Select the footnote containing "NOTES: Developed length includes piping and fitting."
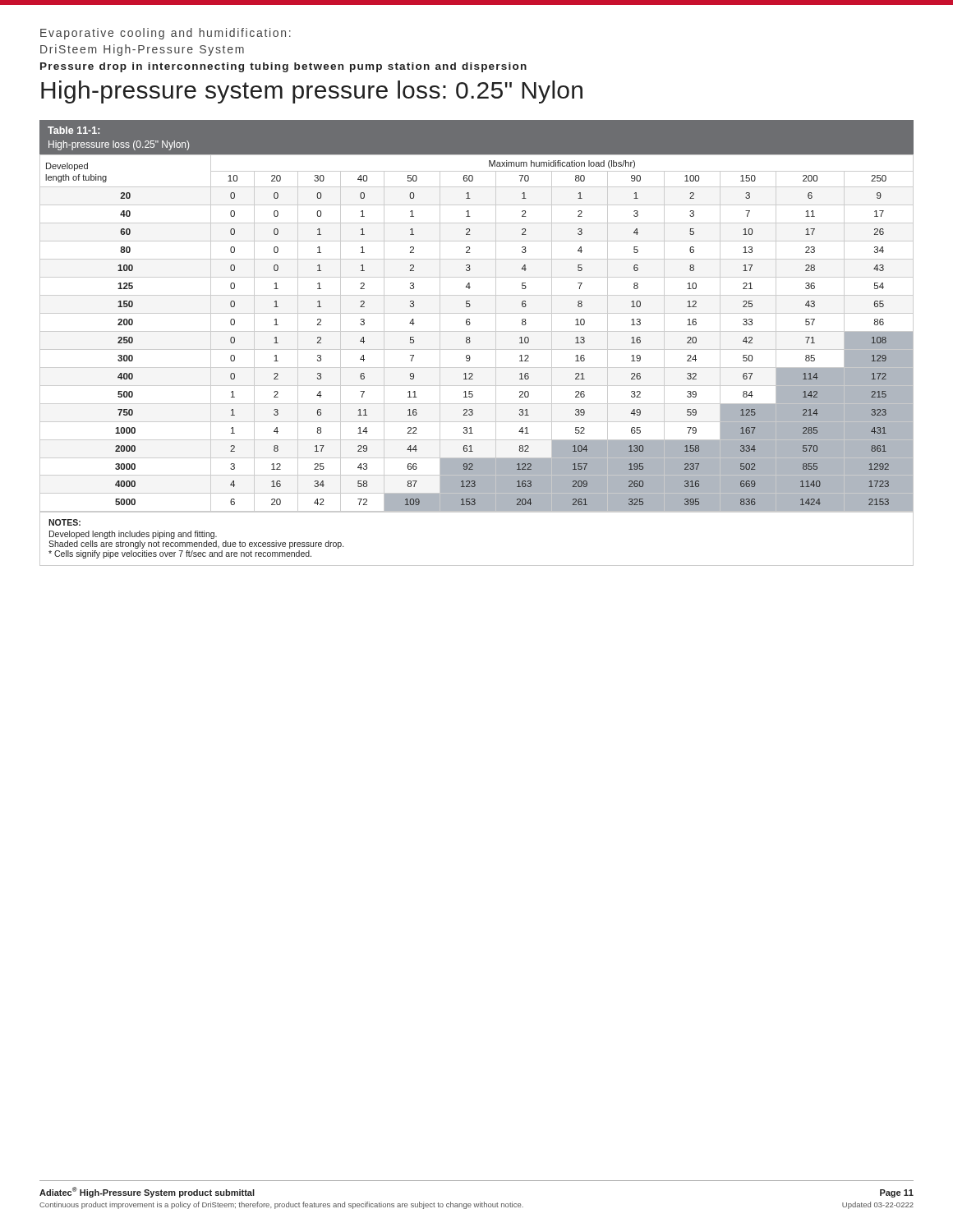Image resolution: width=953 pixels, height=1232 pixels. 64,522
